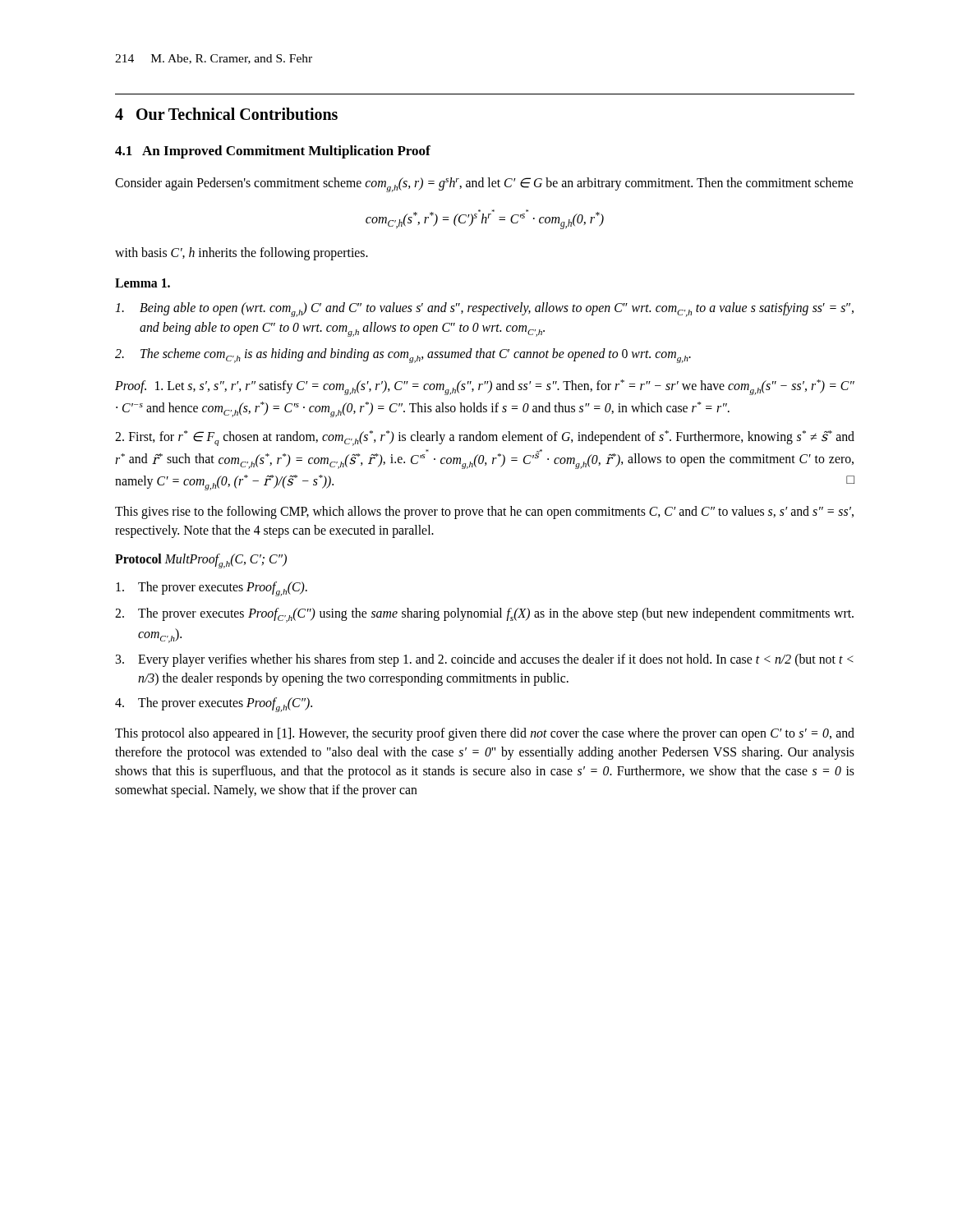Point to the text starting "4. The prover executes"
Image resolution: width=953 pixels, height=1232 pixels.
(214, 704)
